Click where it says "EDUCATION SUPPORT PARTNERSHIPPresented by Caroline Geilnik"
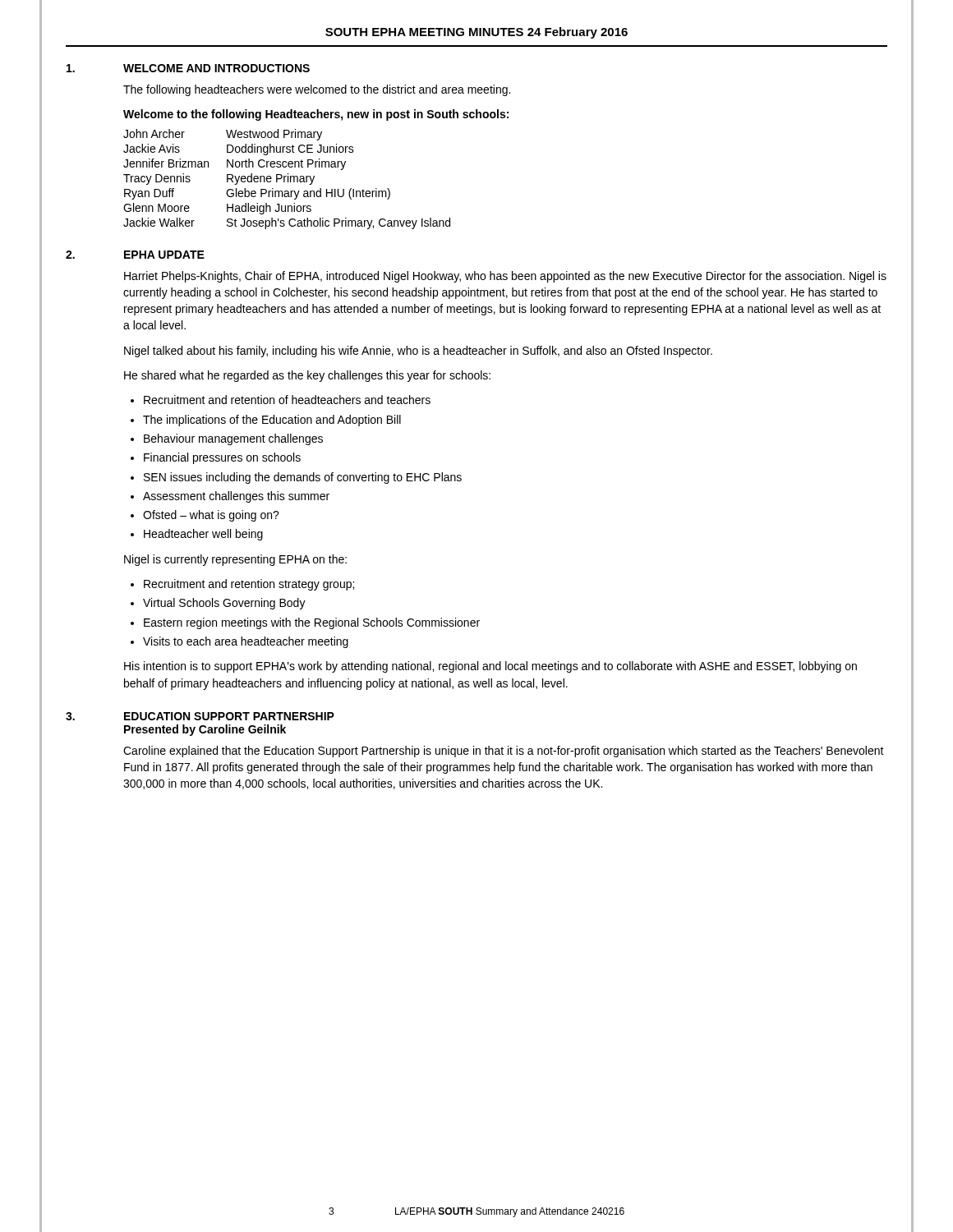953x1232 pixels. (229, 723)
